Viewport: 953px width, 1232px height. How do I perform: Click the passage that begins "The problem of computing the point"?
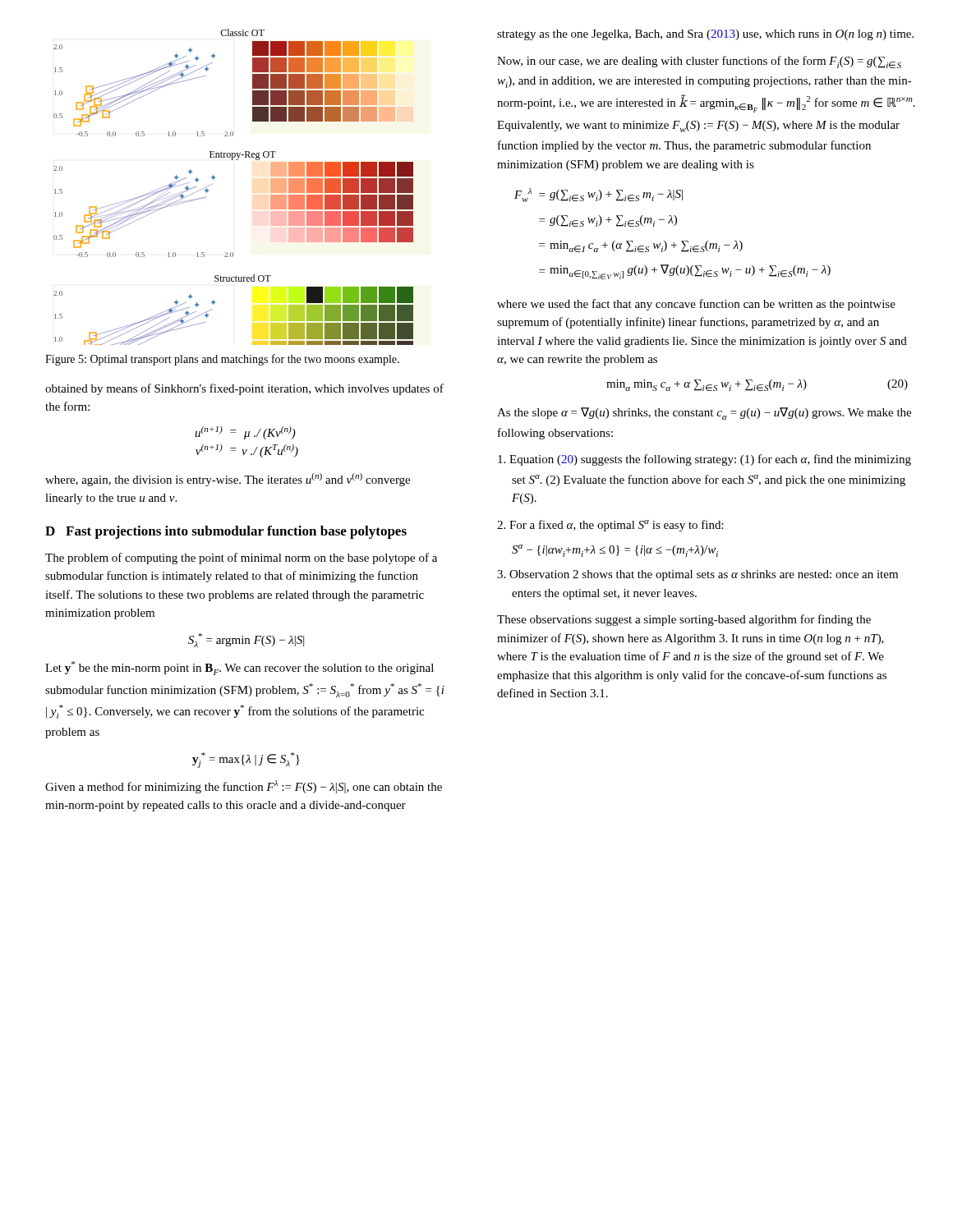click(x=241, y=585)
